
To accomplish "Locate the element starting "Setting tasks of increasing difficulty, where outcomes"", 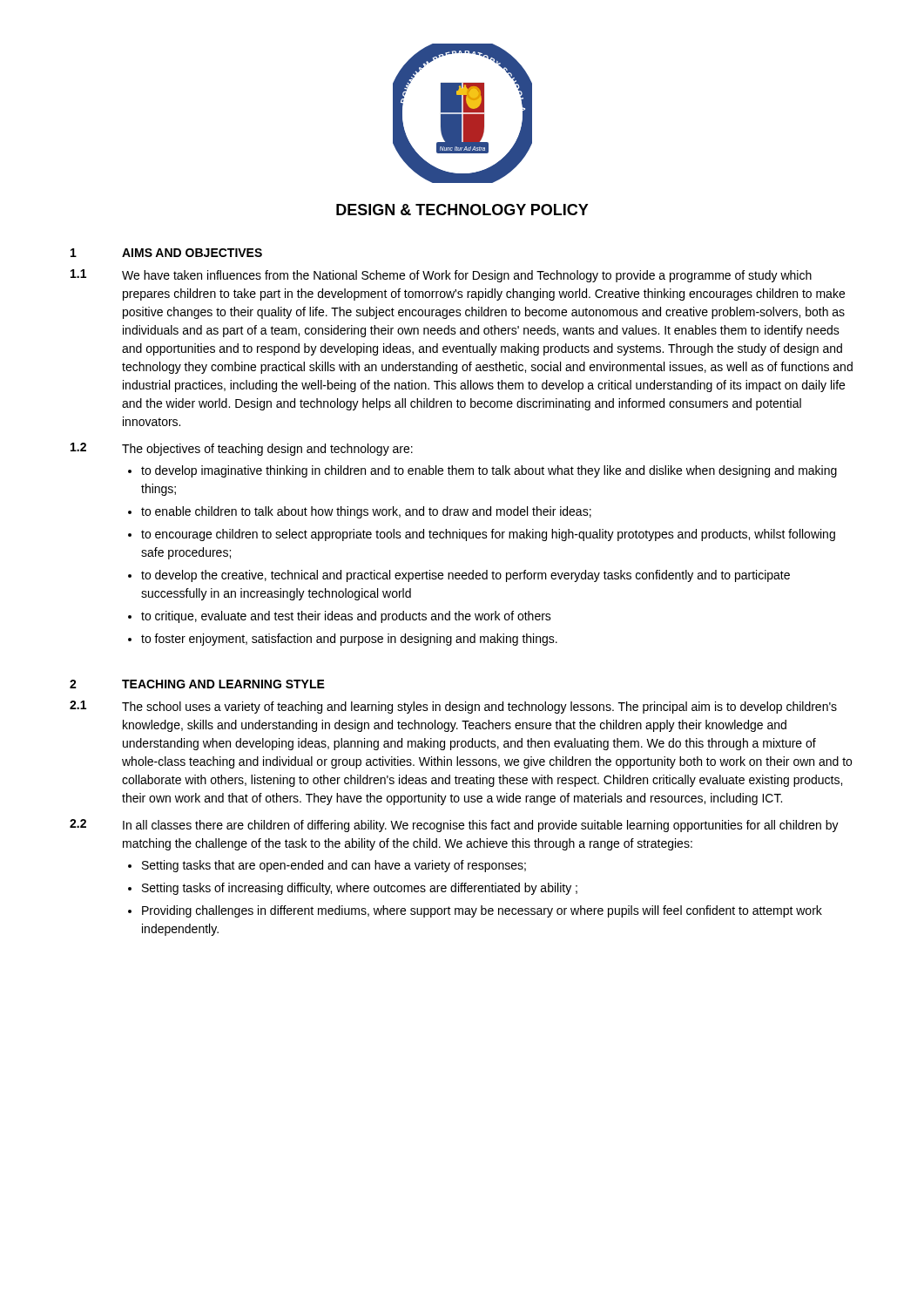I will [360, 888].
